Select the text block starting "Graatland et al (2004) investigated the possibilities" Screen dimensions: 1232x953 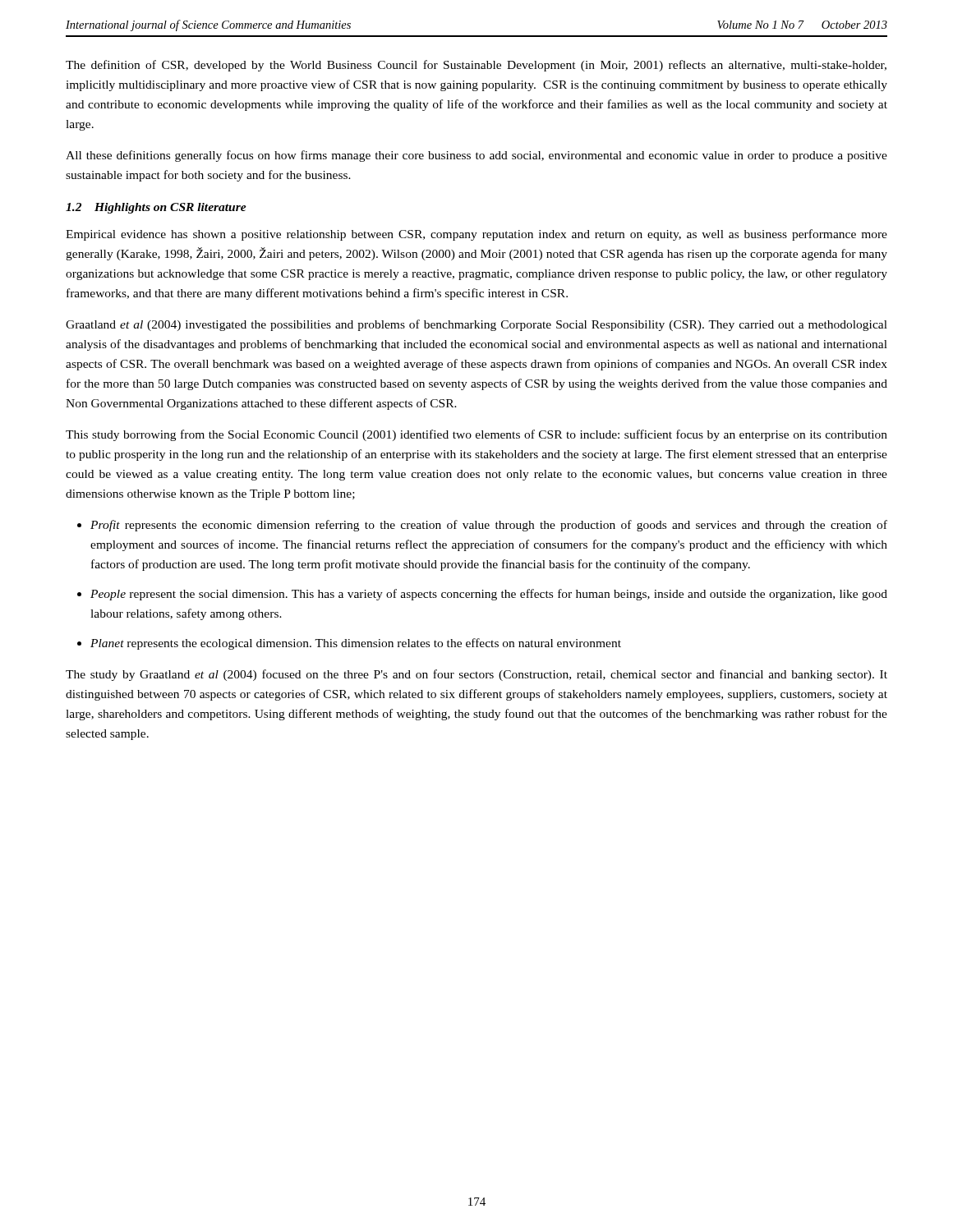[x=476, y=364]
